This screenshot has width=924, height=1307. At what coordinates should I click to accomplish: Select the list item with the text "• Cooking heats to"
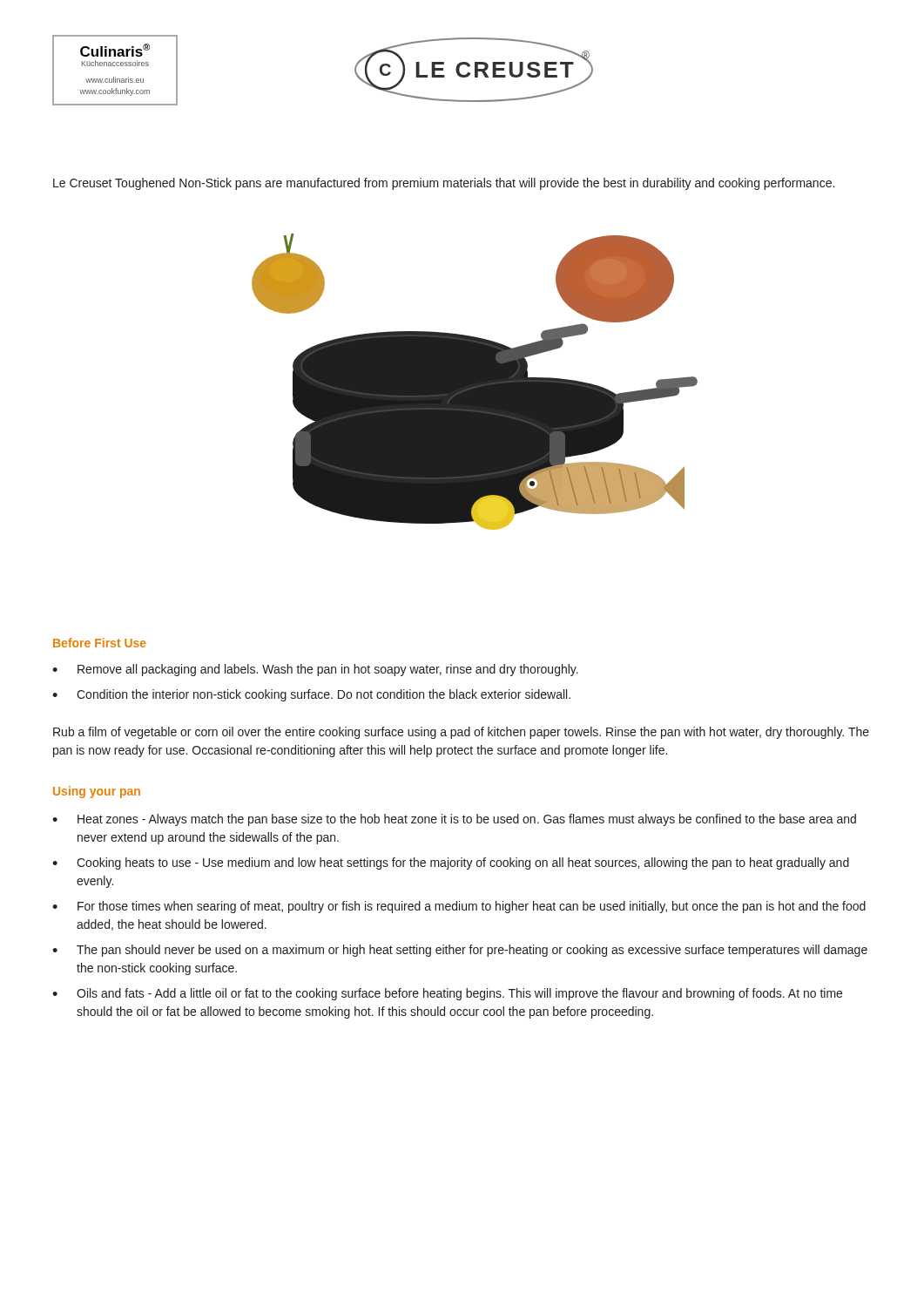[462, 872]
